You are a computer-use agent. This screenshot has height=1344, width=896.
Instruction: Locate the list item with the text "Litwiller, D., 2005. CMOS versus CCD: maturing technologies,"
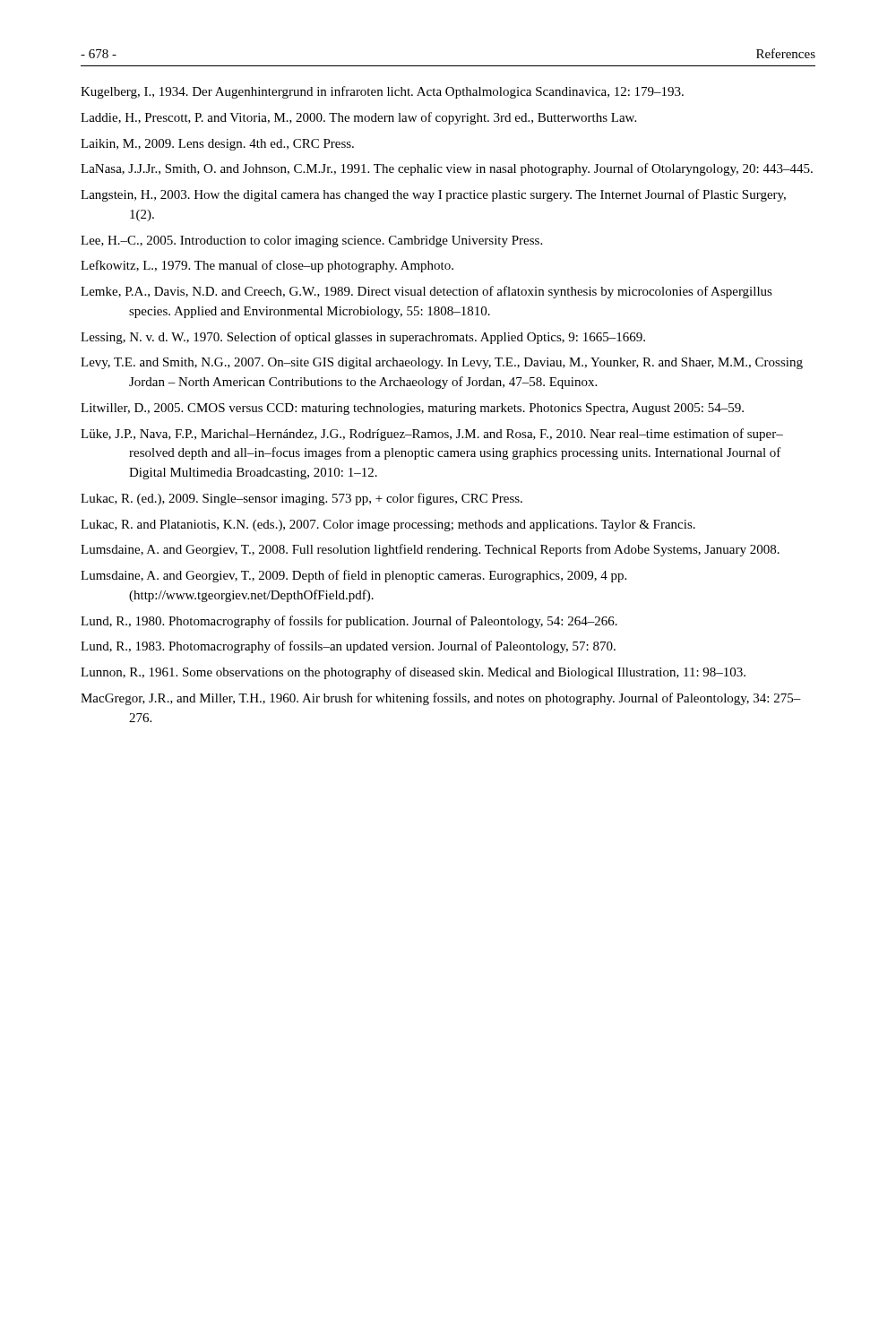pos(413,407)
